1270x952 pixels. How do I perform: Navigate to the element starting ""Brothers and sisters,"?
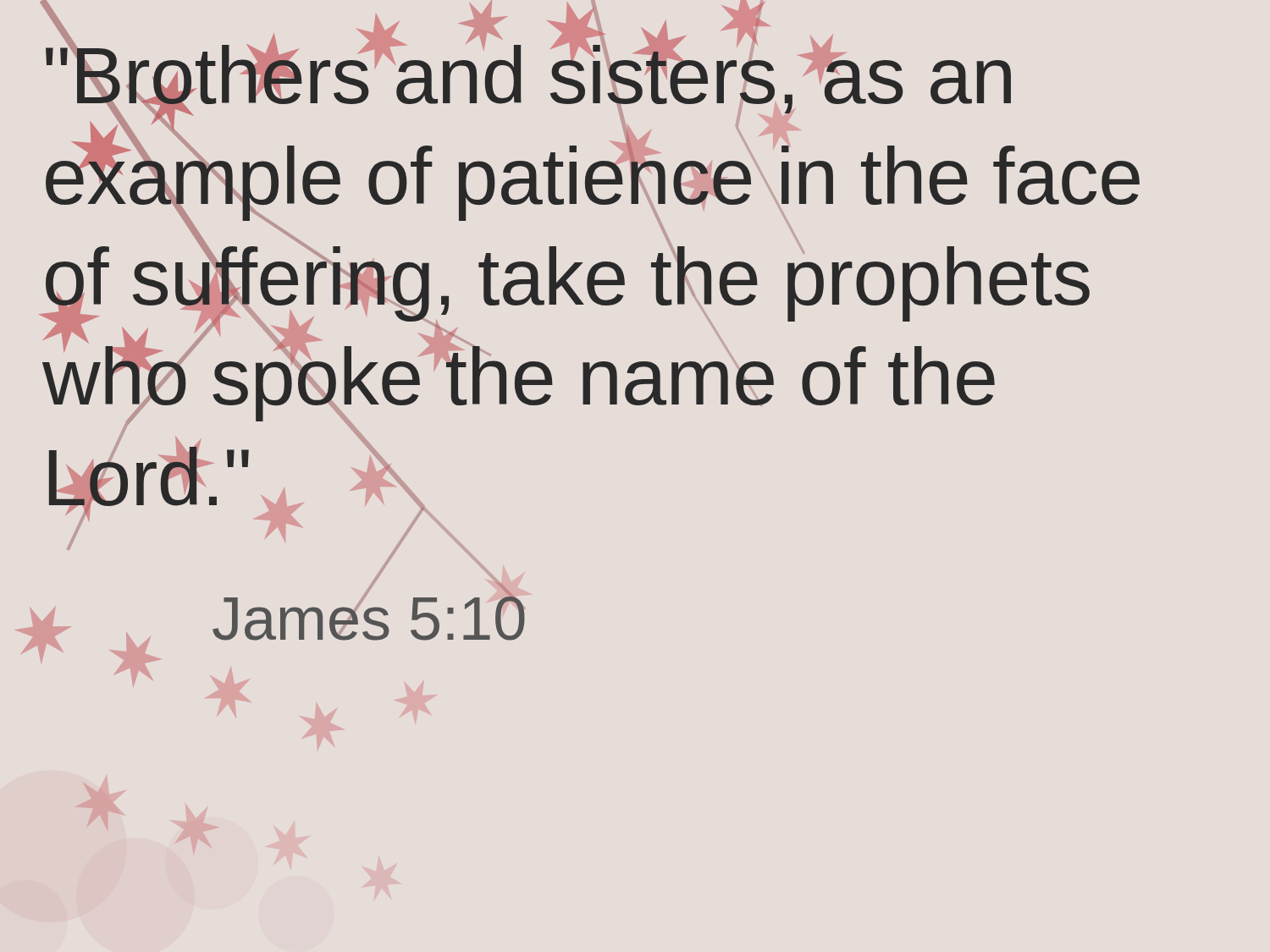pos(592,276)
